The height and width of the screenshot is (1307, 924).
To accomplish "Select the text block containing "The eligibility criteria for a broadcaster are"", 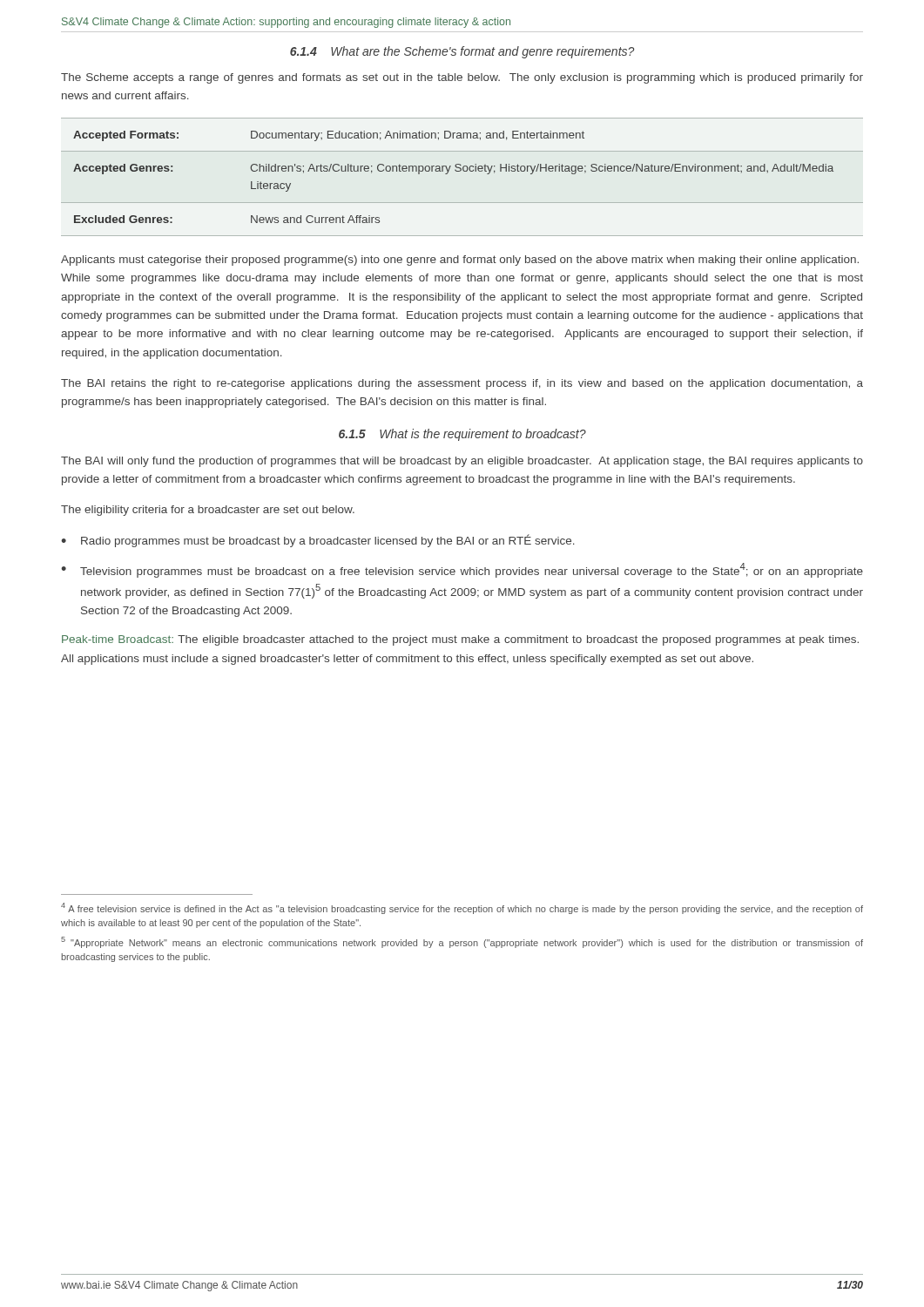I will coord(208,510).
